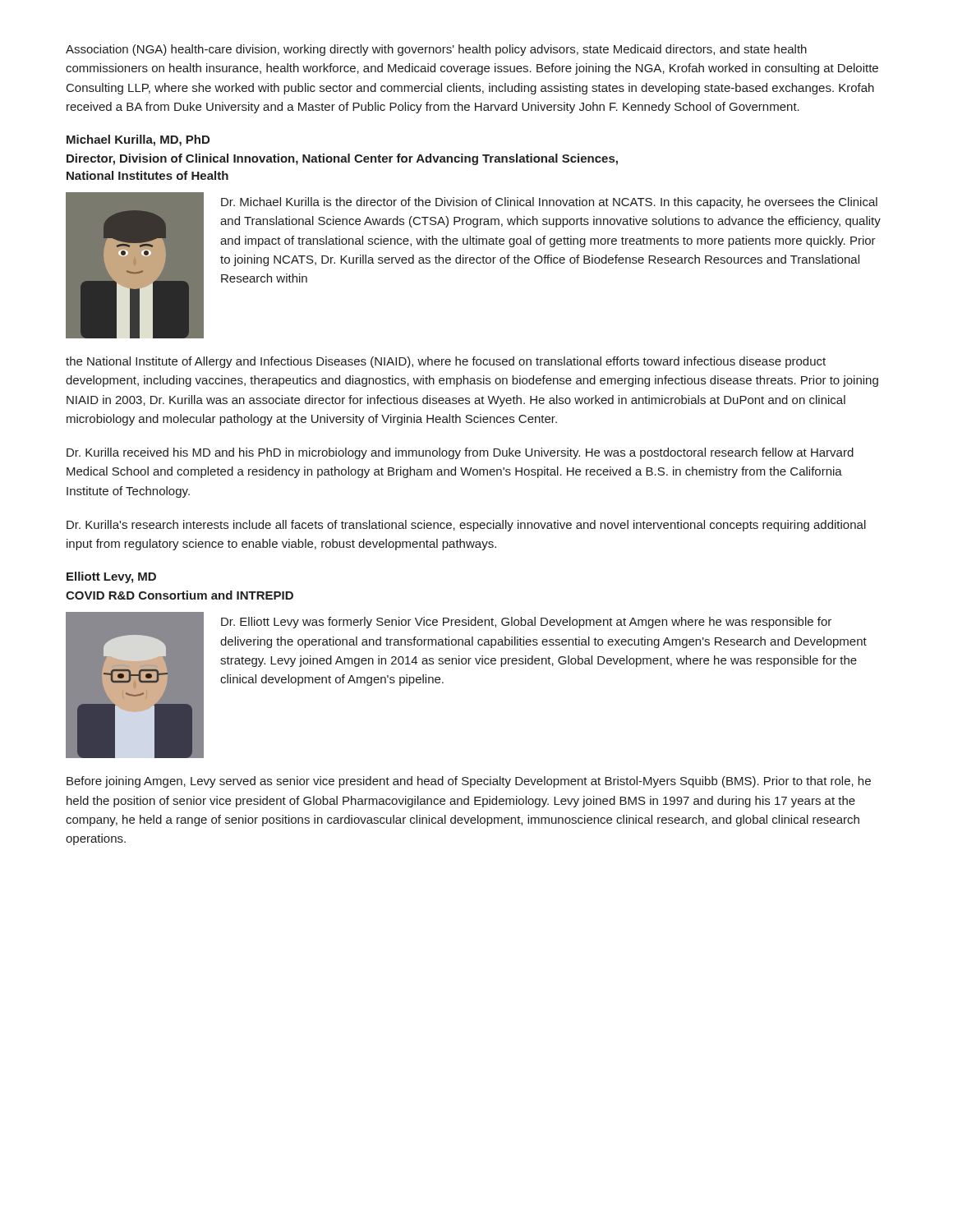Image resolution: width=953 pixels, height=1232 pixels.
Task: Where is the passage that starts "Dr. Michael Kurilla"?
Action: [x=550, y=240]
